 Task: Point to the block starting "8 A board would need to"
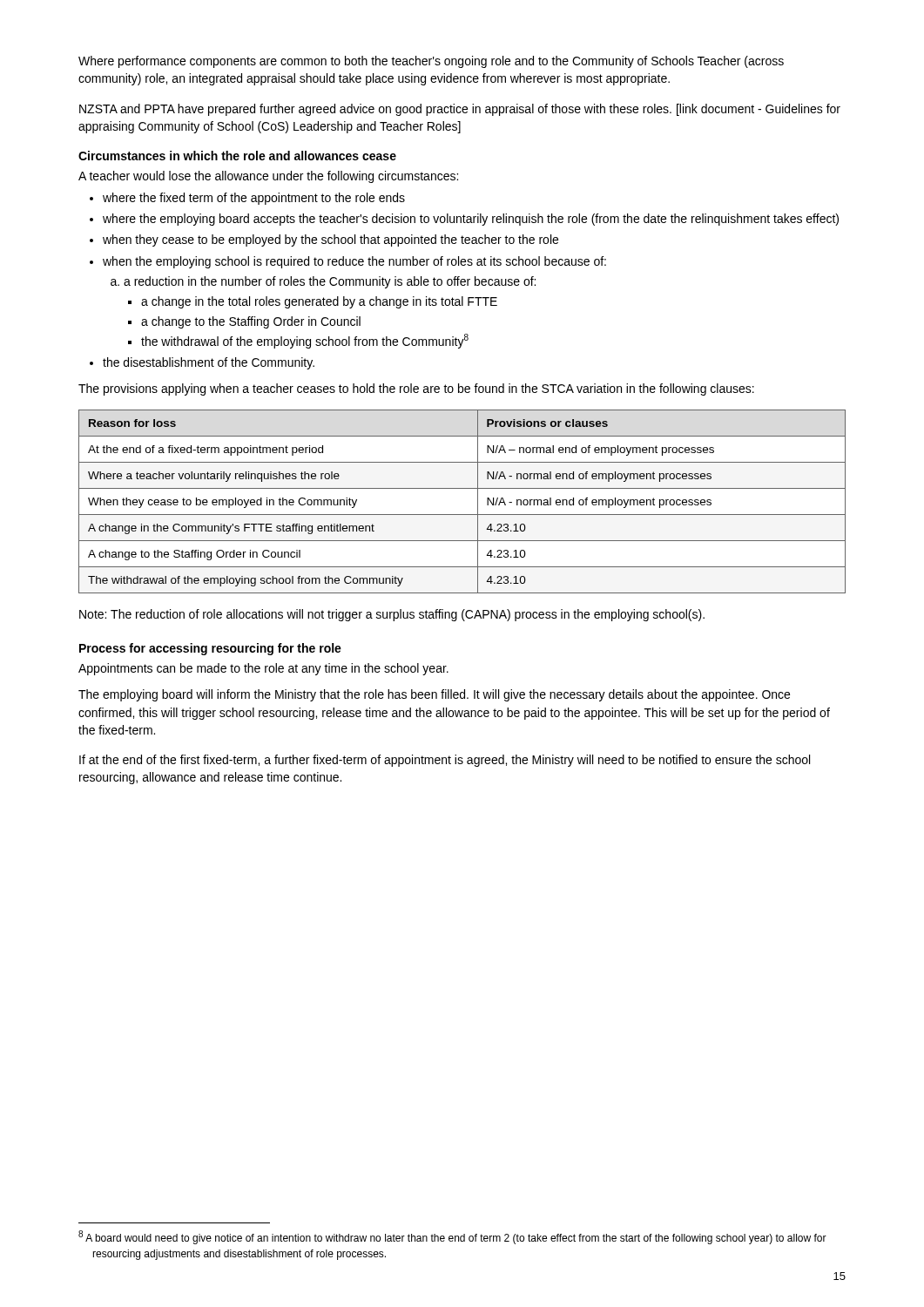tap(462, 1242)
